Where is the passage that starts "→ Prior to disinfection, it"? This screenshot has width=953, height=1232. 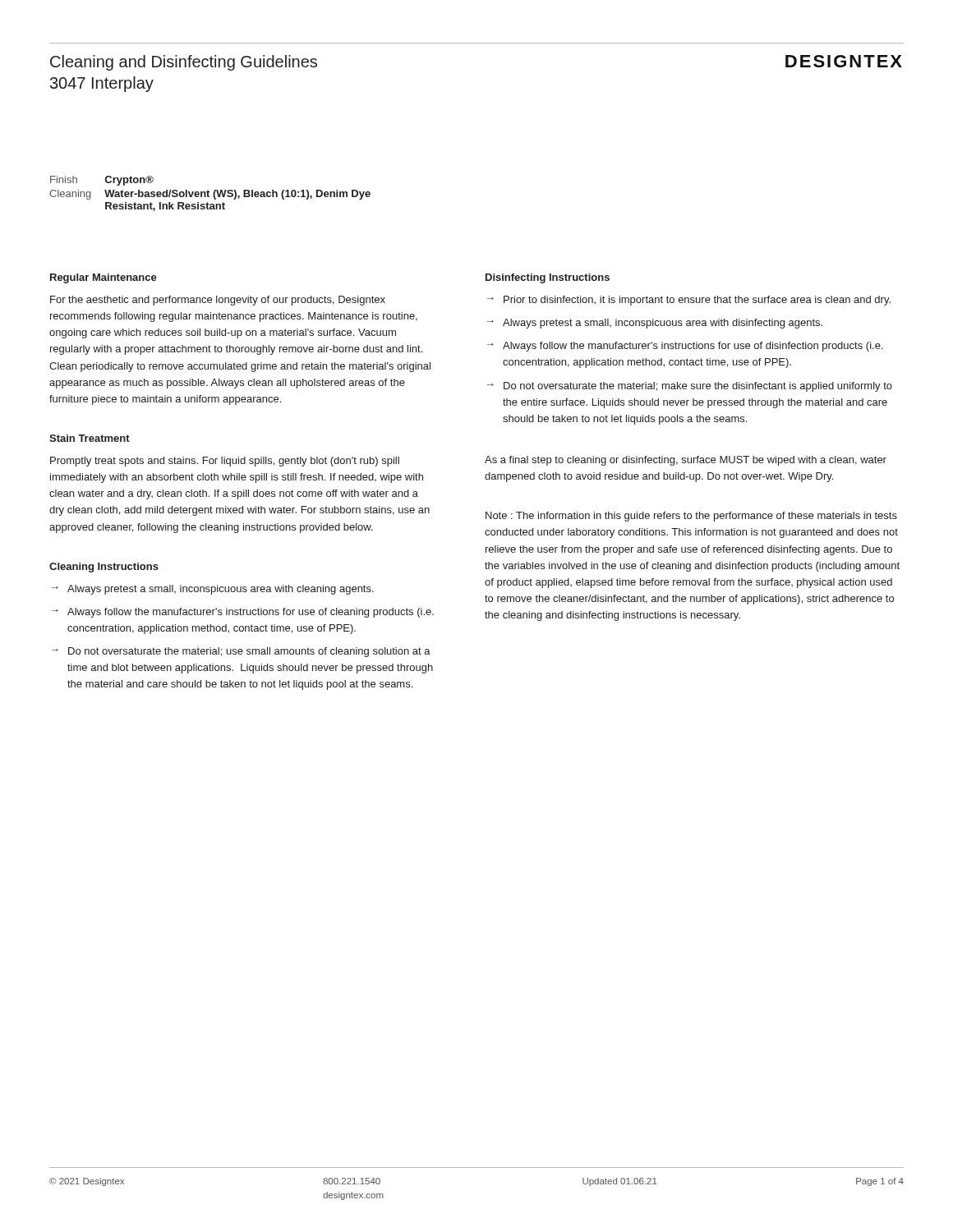[x=688, y=300]
